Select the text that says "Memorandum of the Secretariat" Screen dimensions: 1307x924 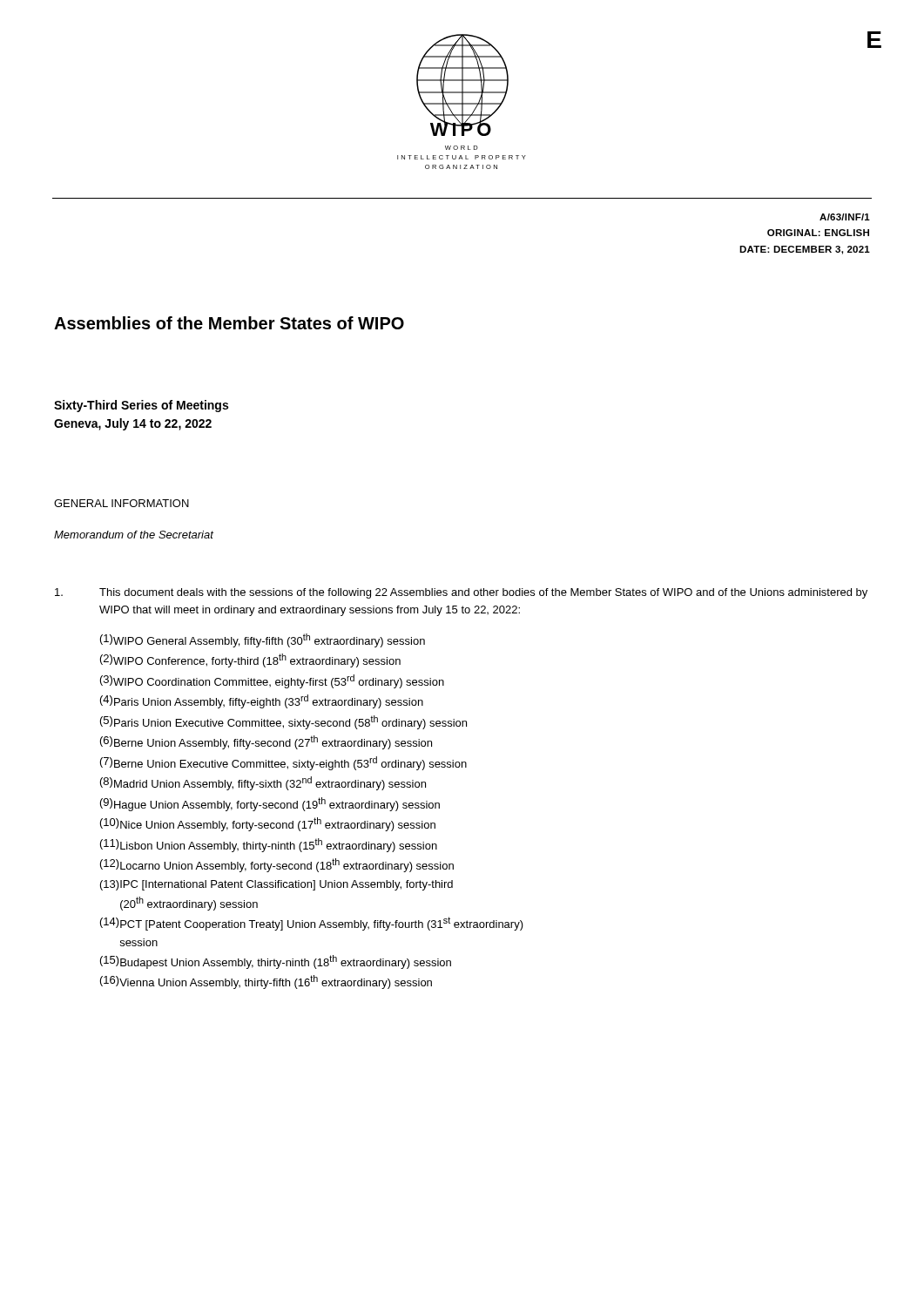click(x=134, y=535)
